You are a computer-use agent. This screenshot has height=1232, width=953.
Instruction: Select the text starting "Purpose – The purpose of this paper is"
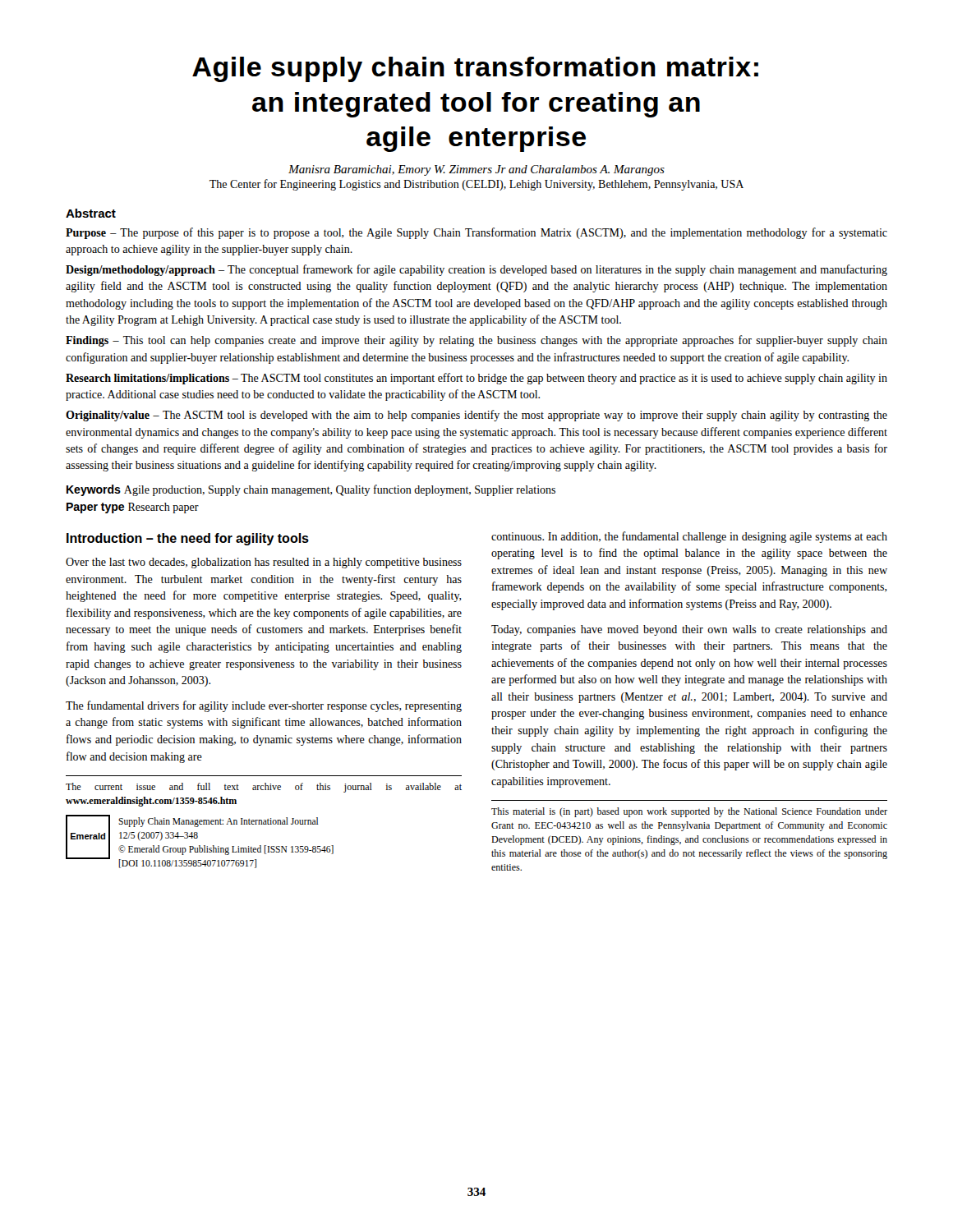[x=476, y=241]
